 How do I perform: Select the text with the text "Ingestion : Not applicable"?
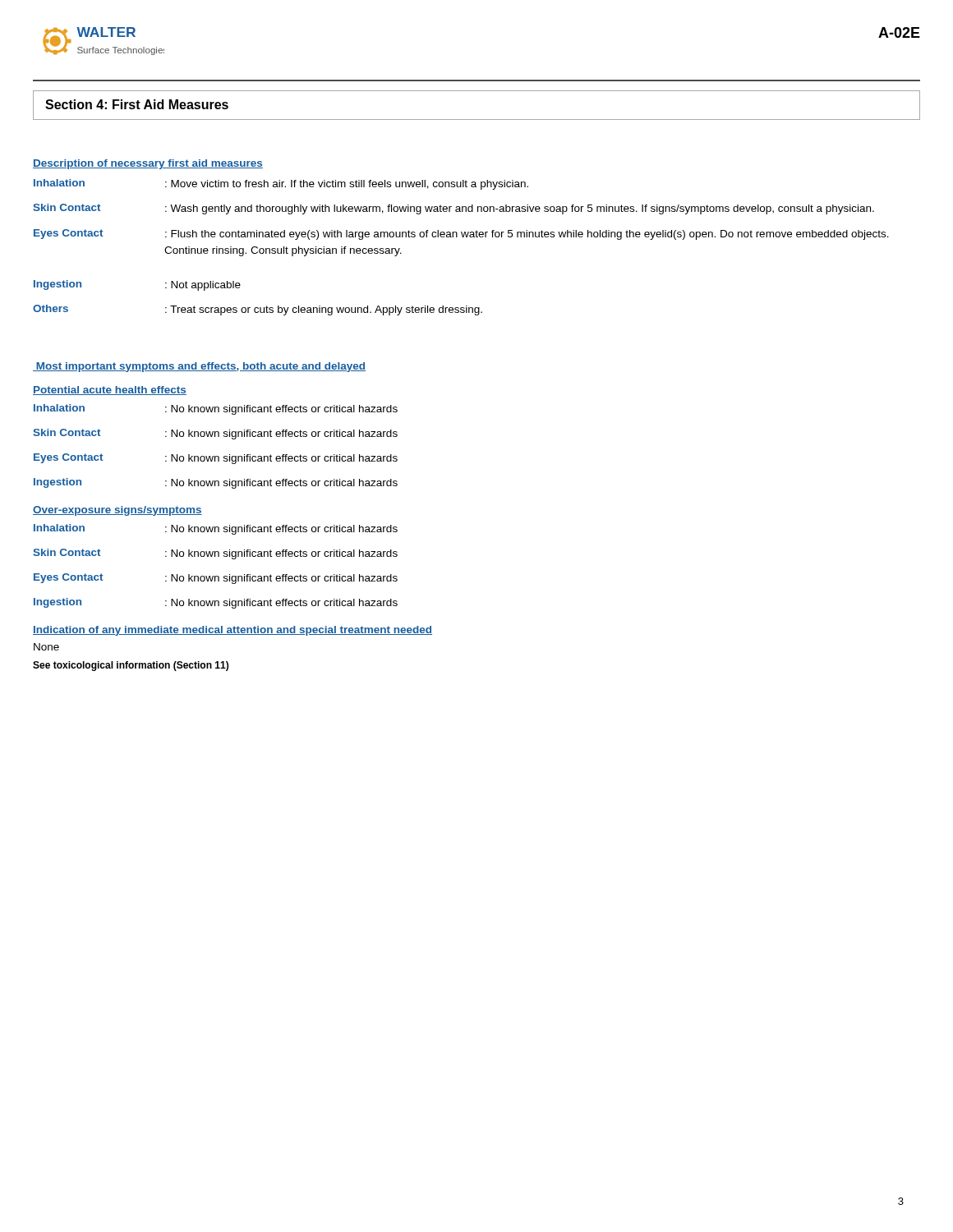click(x=61, y=285)
